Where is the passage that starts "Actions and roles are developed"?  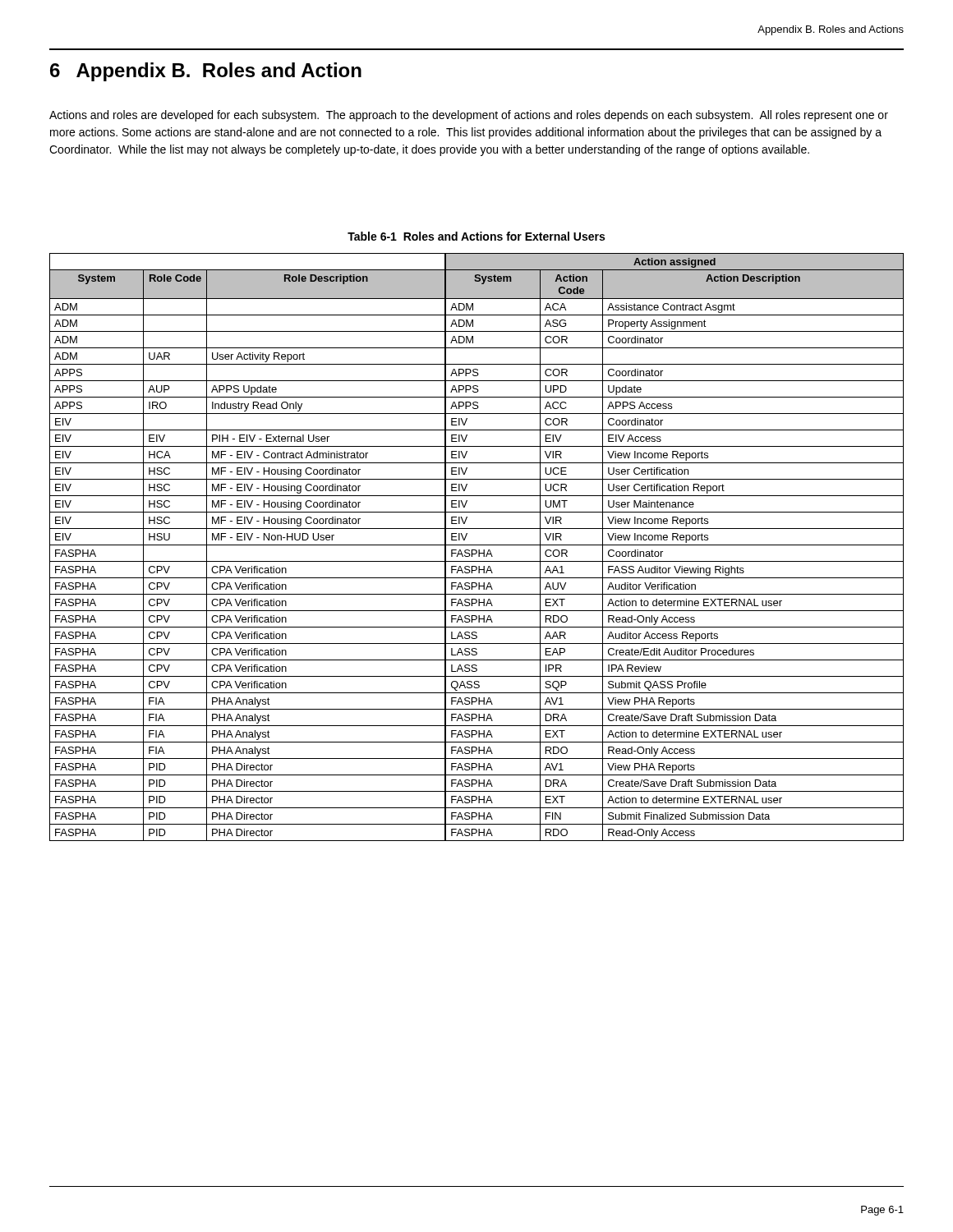(x=469, y=132)
